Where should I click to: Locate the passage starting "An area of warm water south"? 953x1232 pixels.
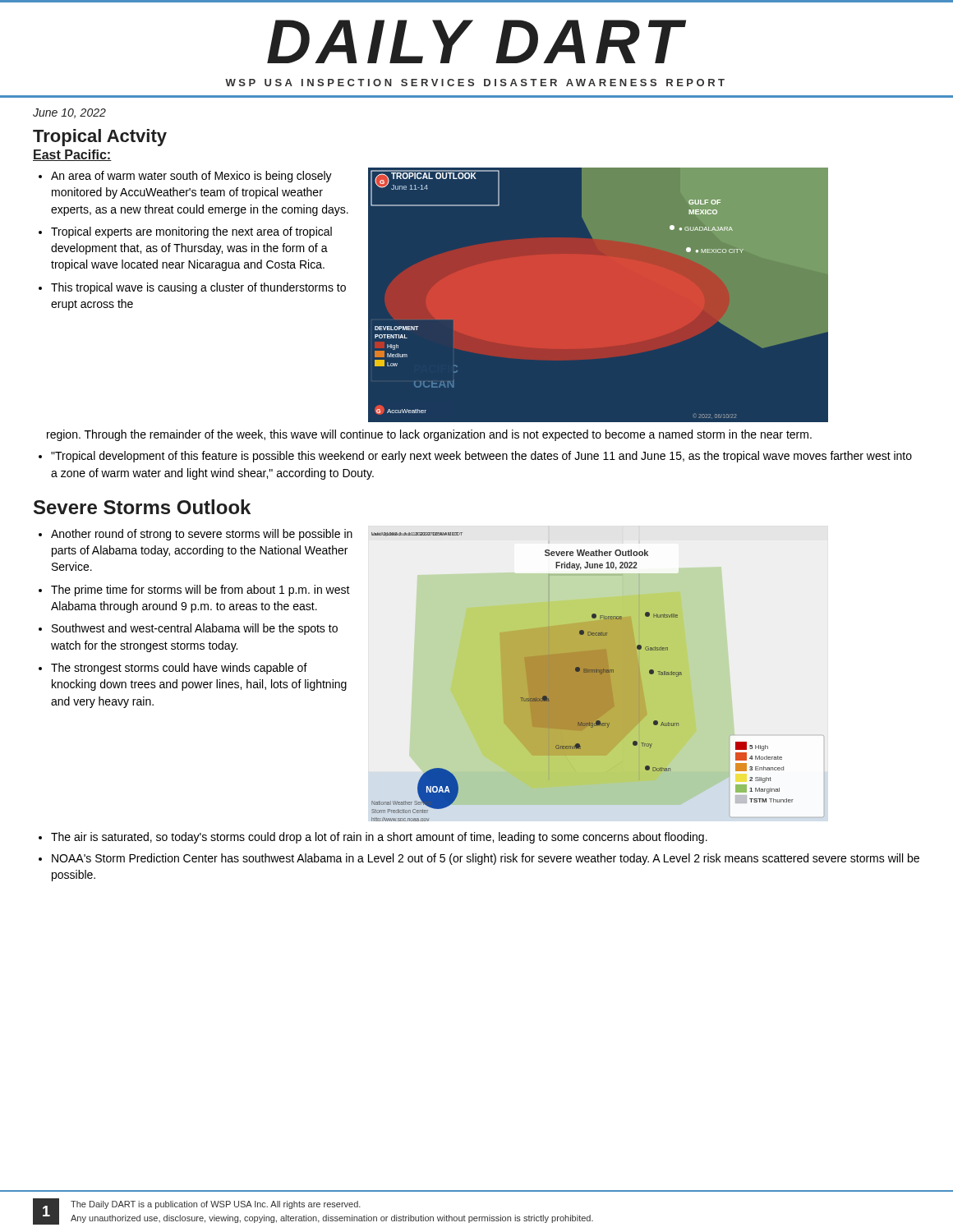tap(200, 192)
